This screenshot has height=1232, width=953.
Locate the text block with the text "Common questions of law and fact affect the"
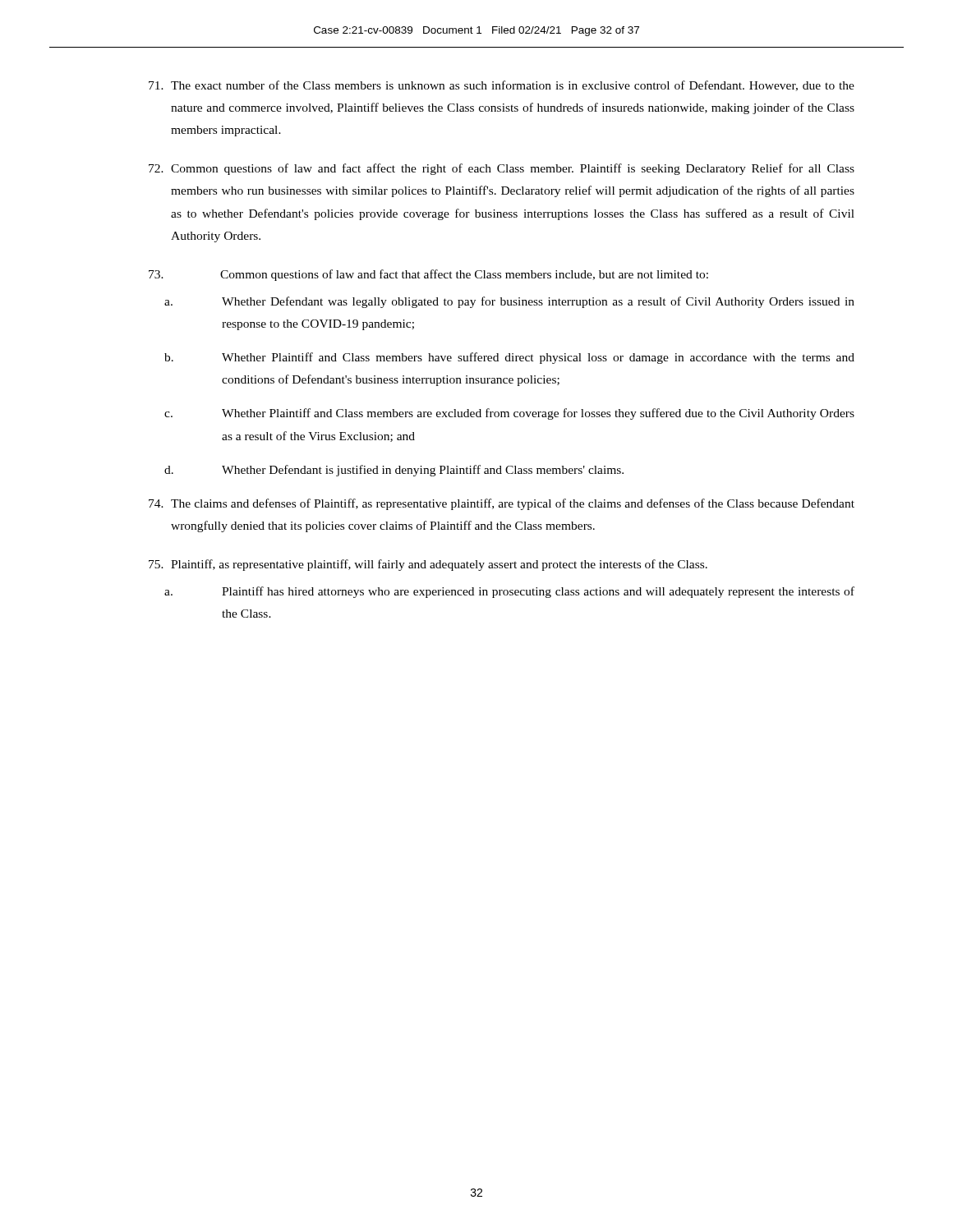point(476,202)
